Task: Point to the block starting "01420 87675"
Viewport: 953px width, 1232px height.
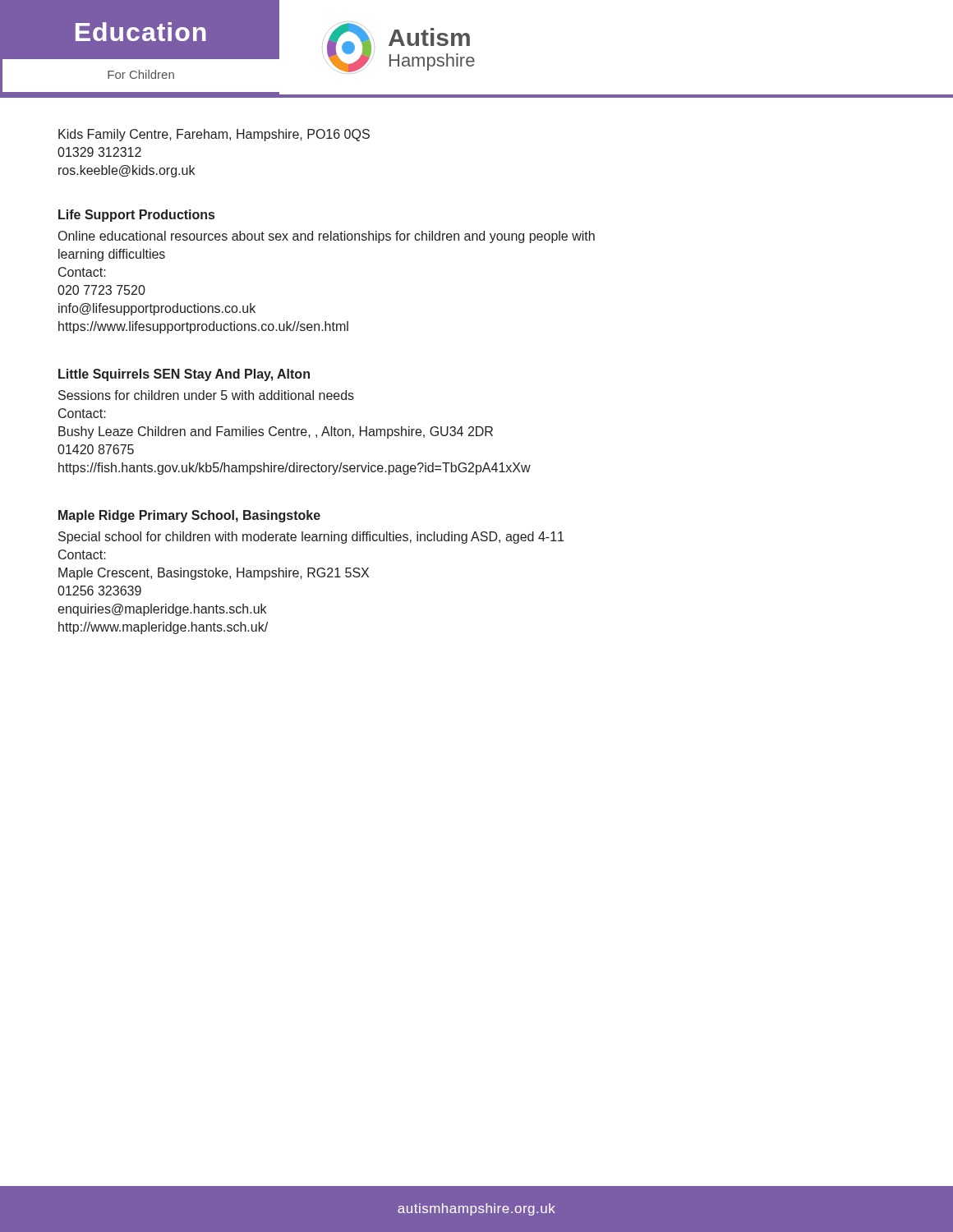Action: tap(96, 450)
